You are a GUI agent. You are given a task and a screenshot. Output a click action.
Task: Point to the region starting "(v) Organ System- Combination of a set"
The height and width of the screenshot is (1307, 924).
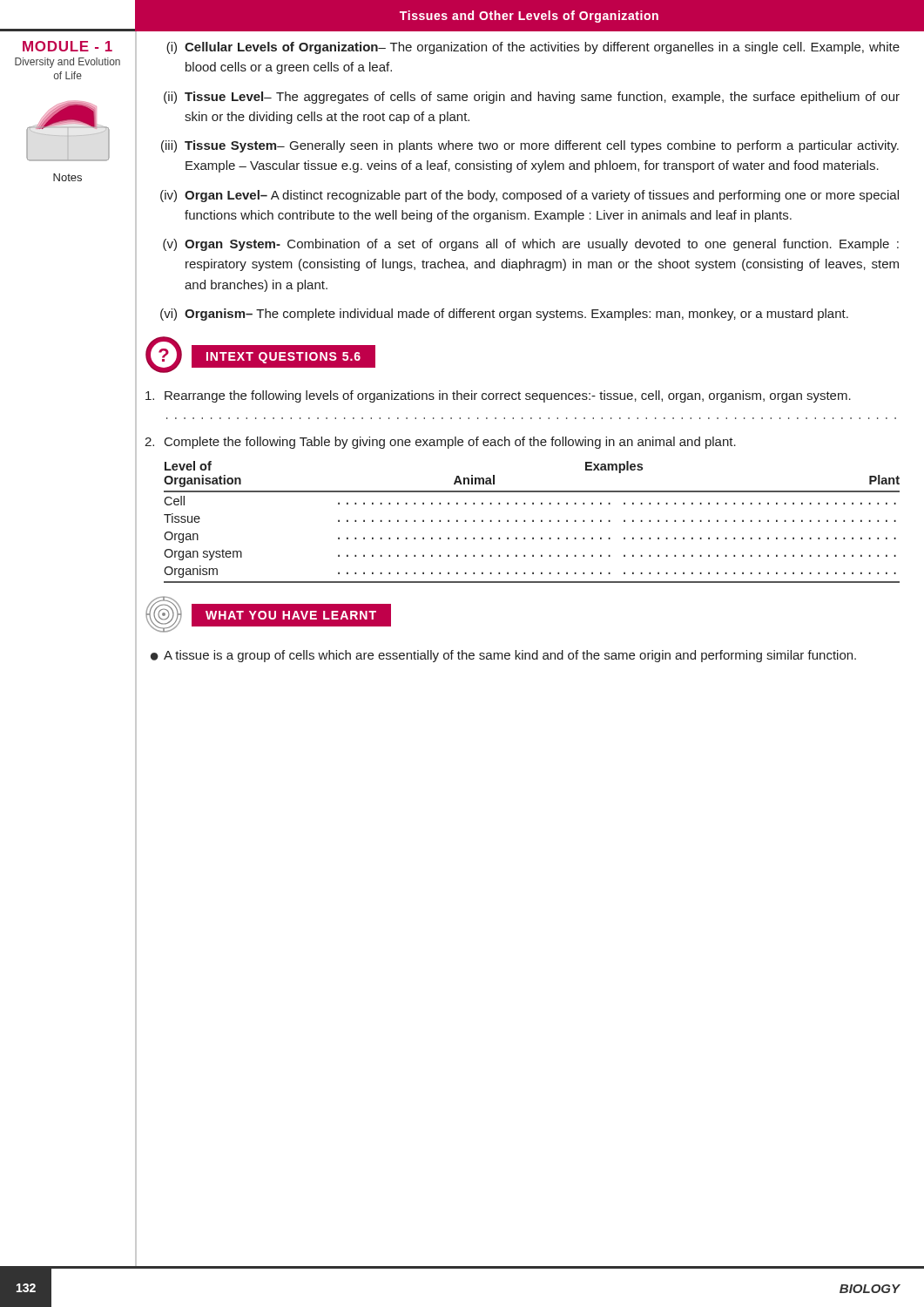click(x=522, y=264)
